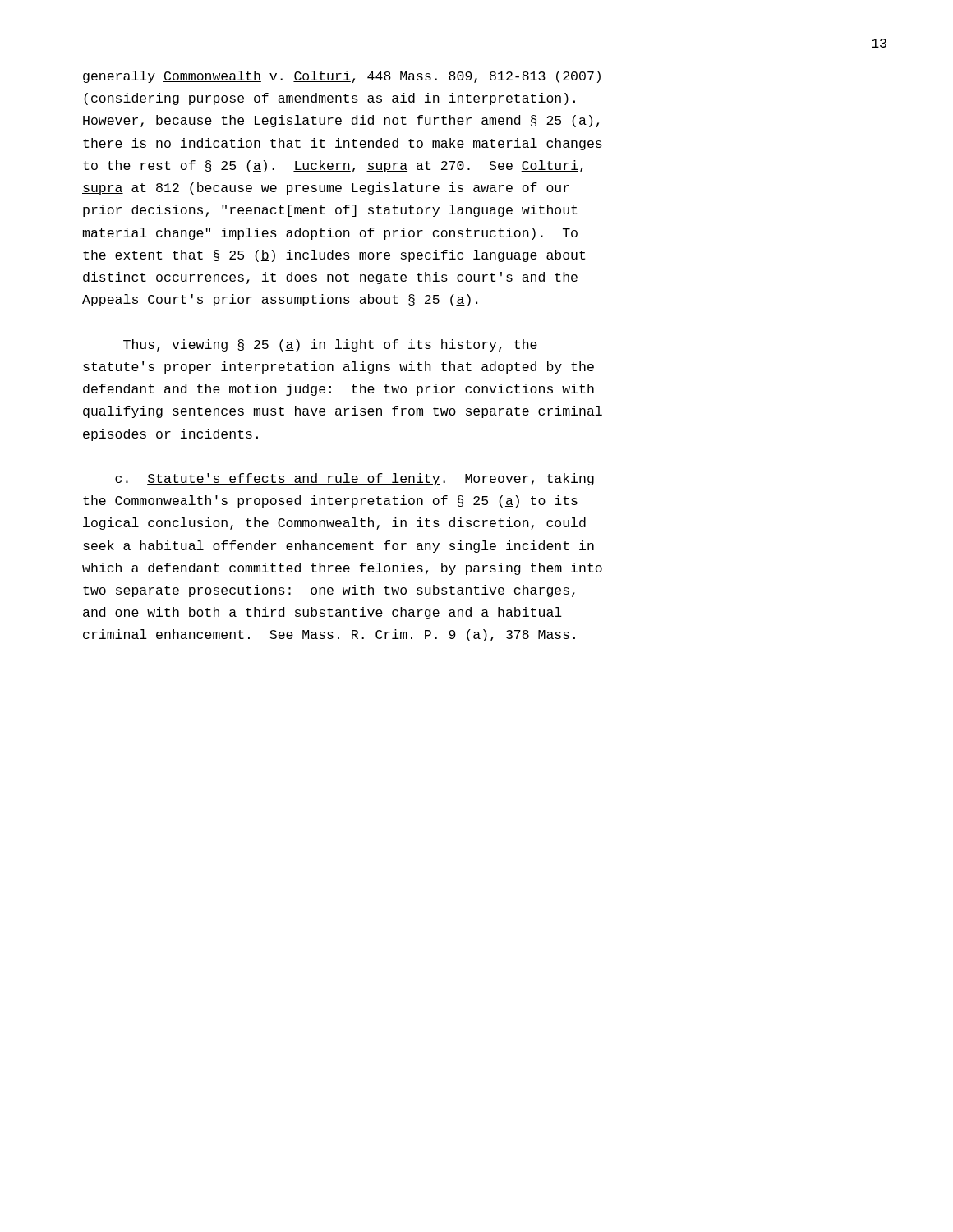Locate the text block that says "c. Statute's effects and"
This screenshot has height=1232, width=953.
point(342,557)
